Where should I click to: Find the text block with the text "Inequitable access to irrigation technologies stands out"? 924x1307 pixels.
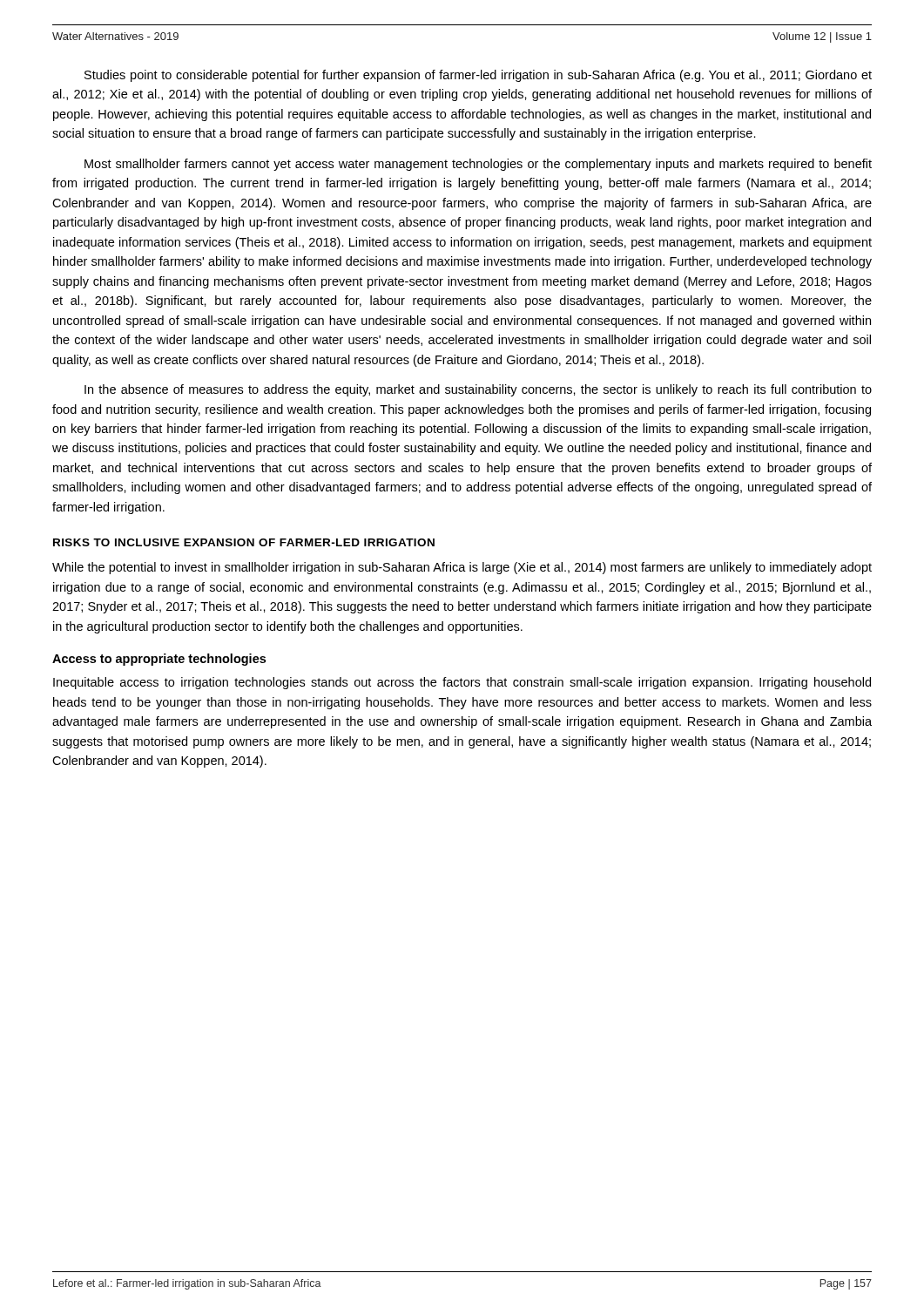[462, 722]
